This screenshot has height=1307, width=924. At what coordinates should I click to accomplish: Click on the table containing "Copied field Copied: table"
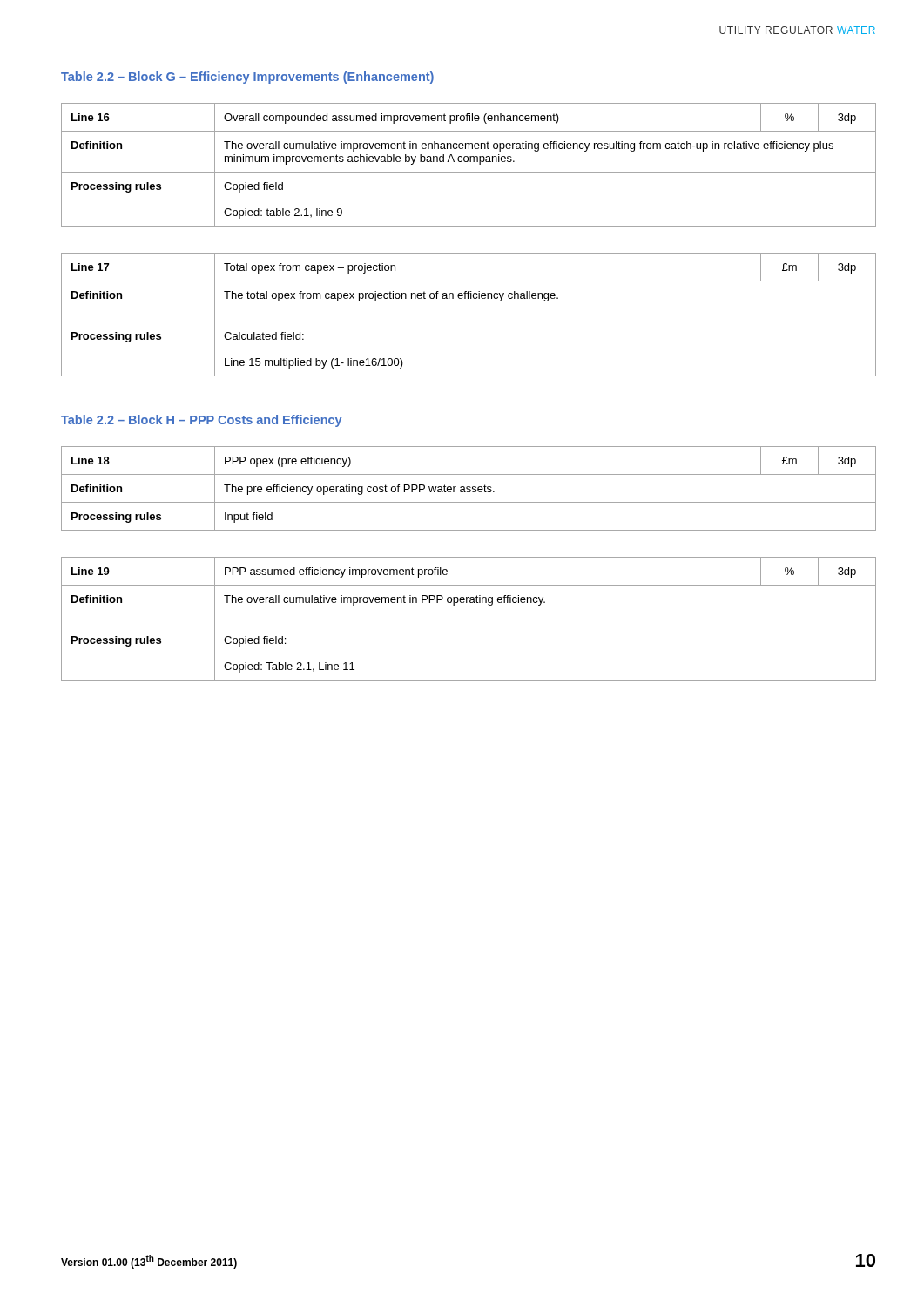(469, 165)
